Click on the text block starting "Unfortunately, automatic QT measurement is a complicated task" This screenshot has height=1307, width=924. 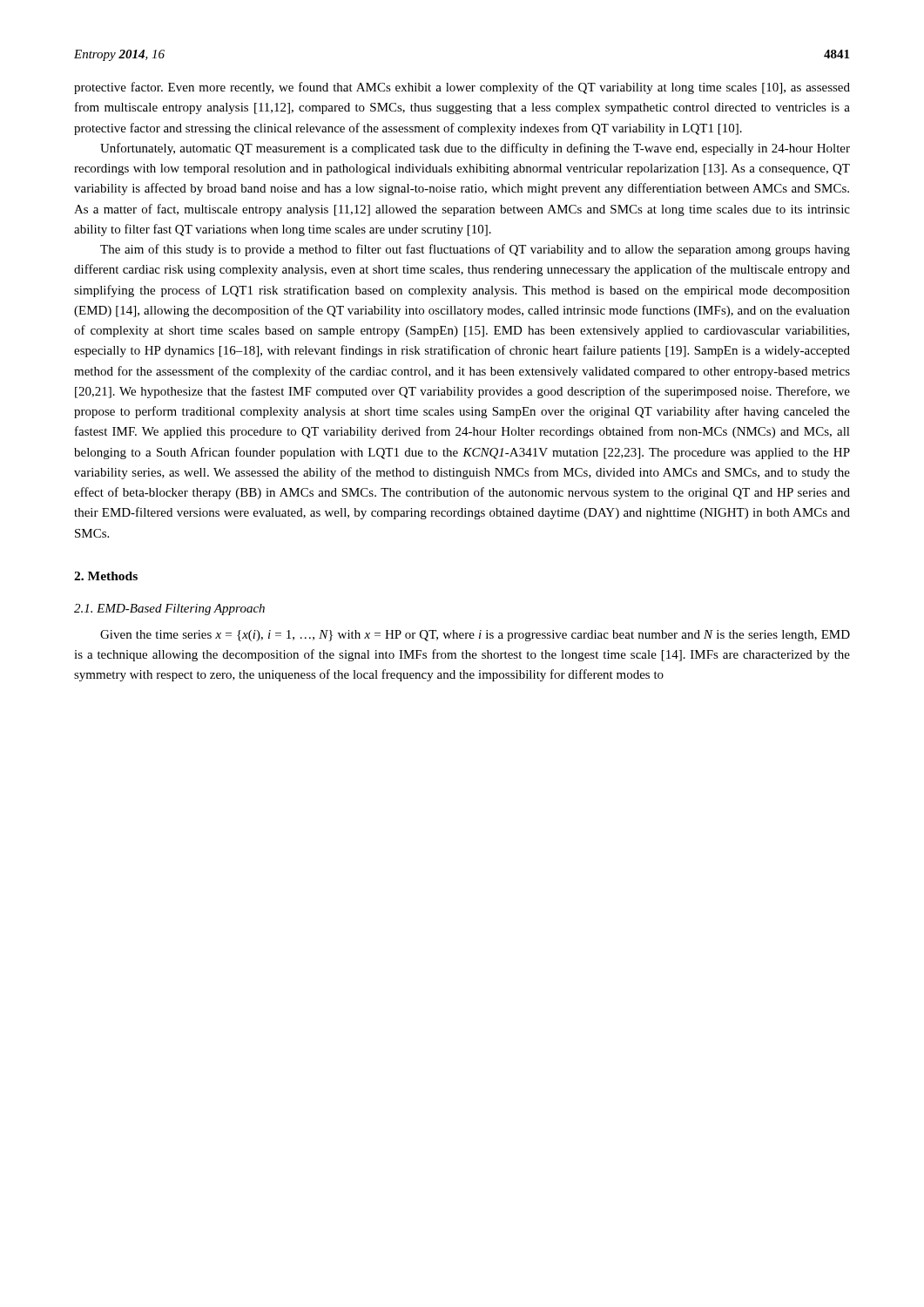462,189
